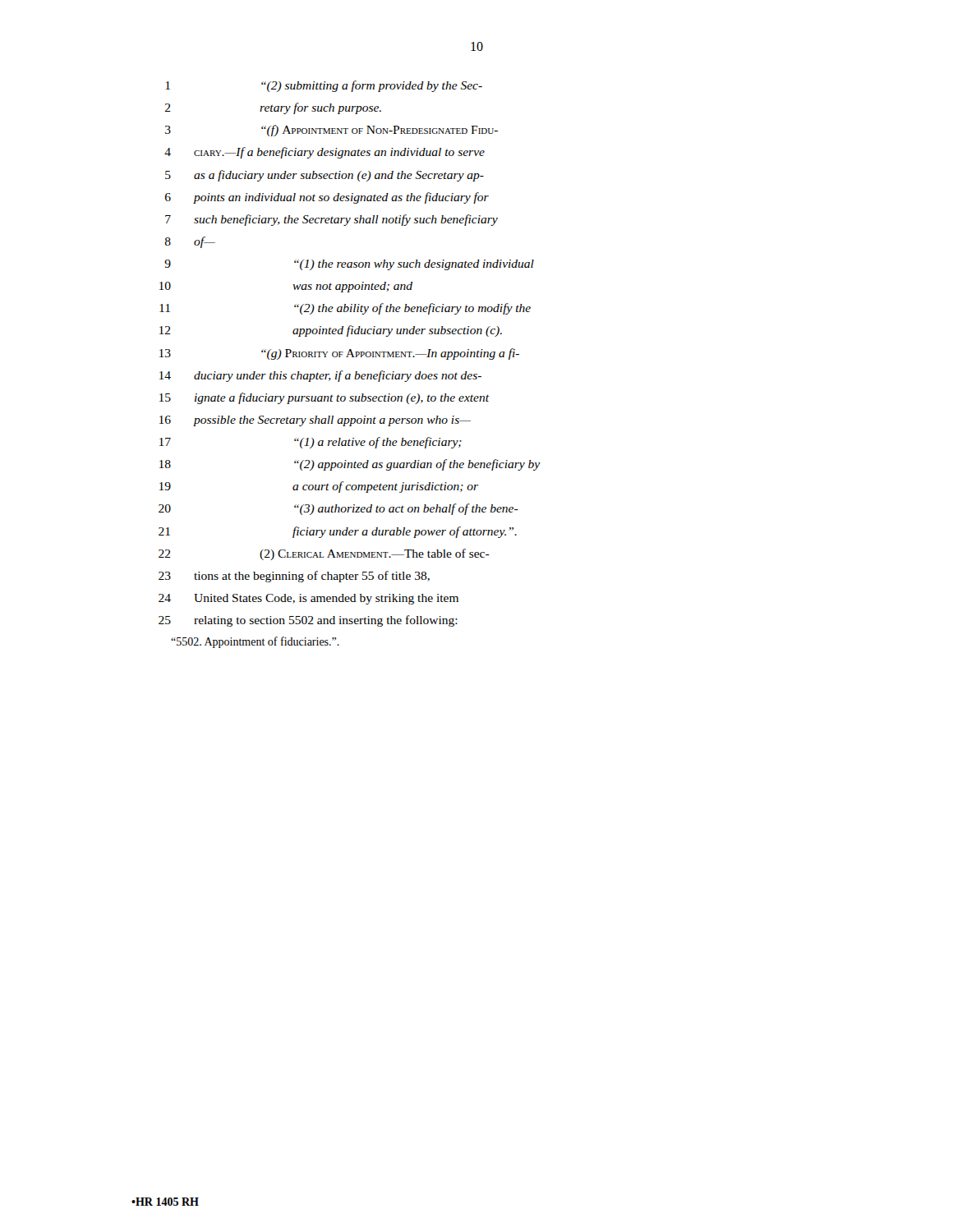Point to the region starting "“5502. Appointment of fiduciaries.”."
Screen dimensions: 1232x953
point(255,642)
